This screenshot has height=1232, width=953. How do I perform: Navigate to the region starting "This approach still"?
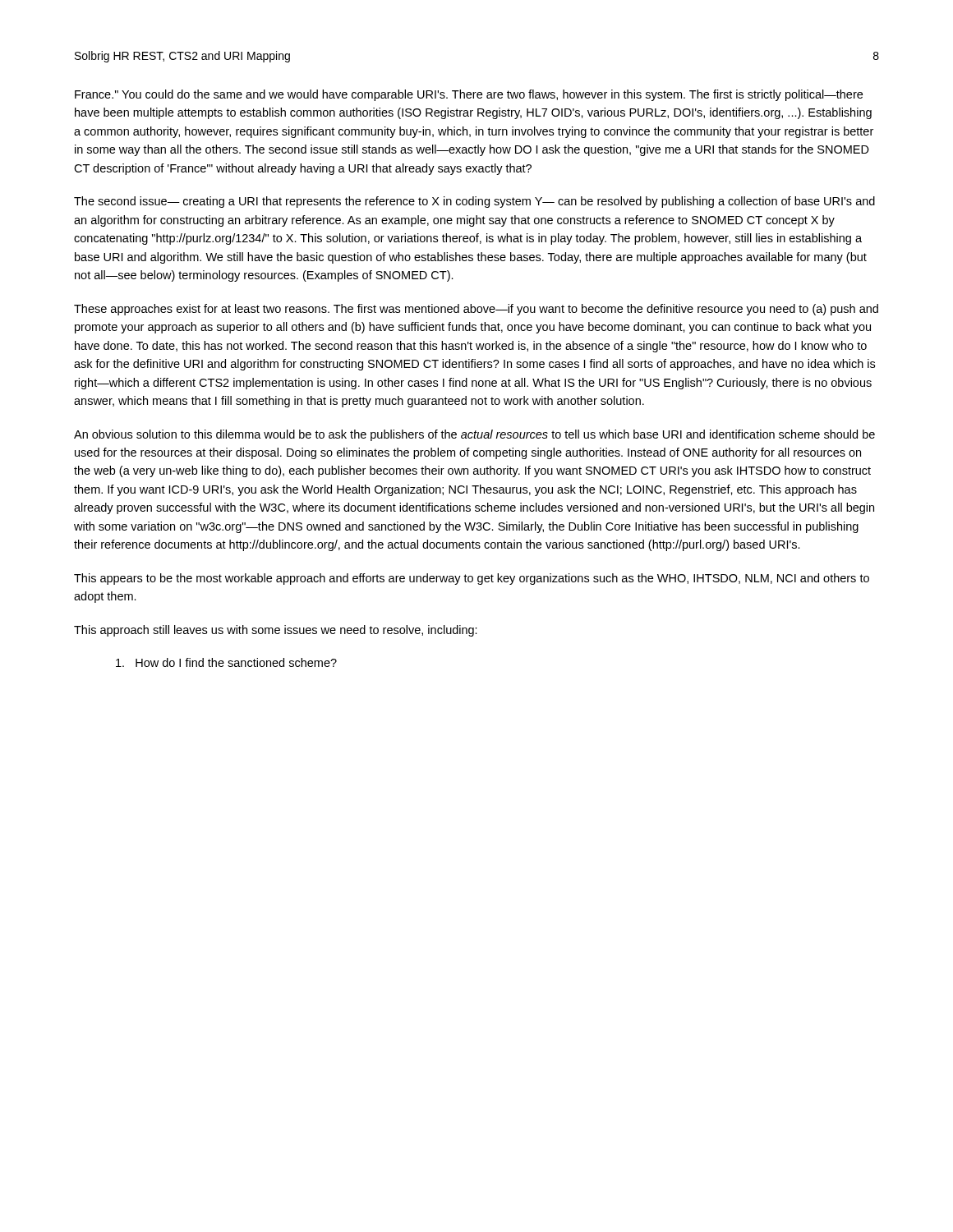(x=276, y=630)
